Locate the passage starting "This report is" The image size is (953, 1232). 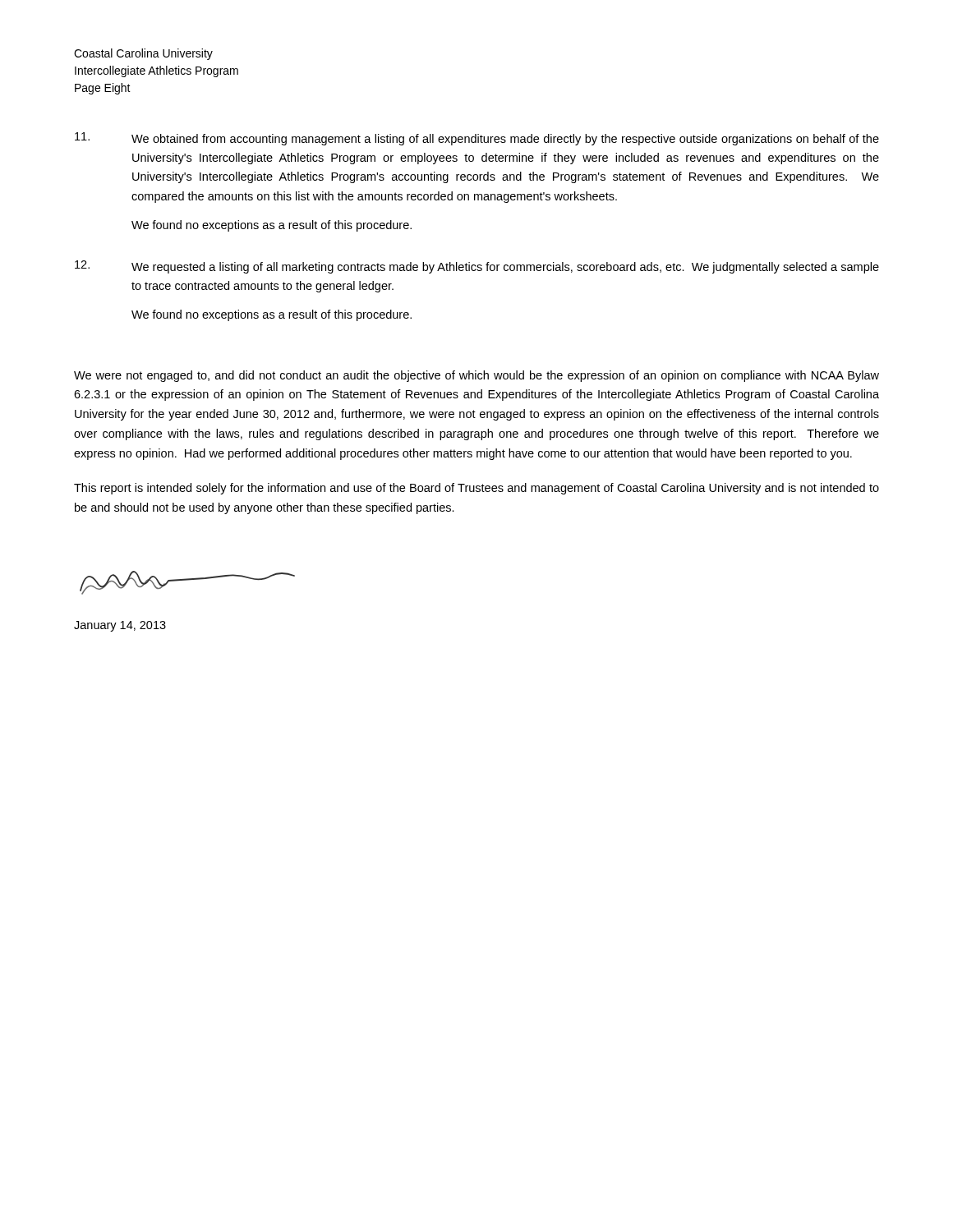pos(476,498)
